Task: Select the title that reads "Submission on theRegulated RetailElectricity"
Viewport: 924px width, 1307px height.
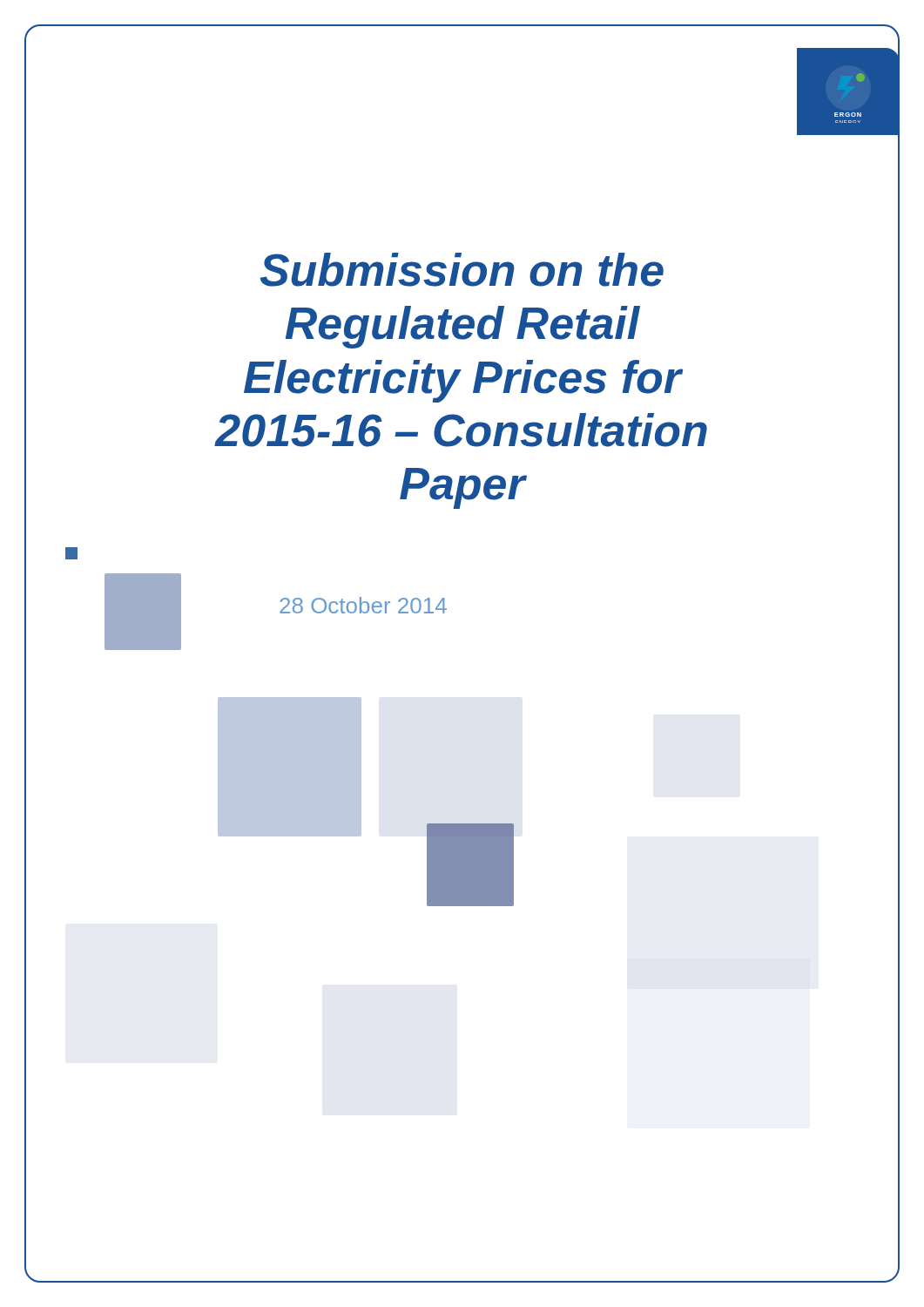Action: (x=462, y=378)
